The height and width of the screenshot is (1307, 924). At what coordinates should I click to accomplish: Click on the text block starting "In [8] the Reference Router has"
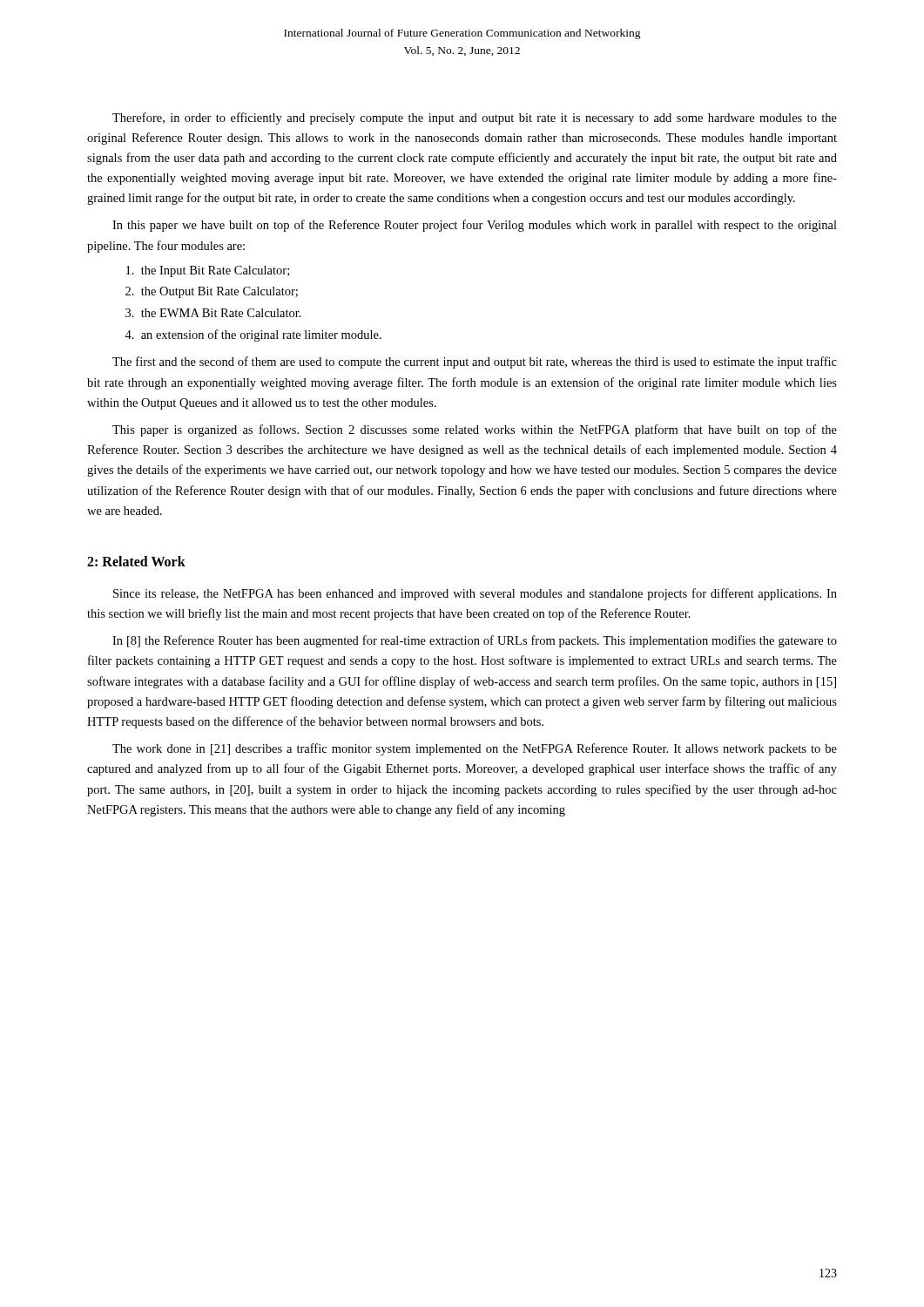462,682
